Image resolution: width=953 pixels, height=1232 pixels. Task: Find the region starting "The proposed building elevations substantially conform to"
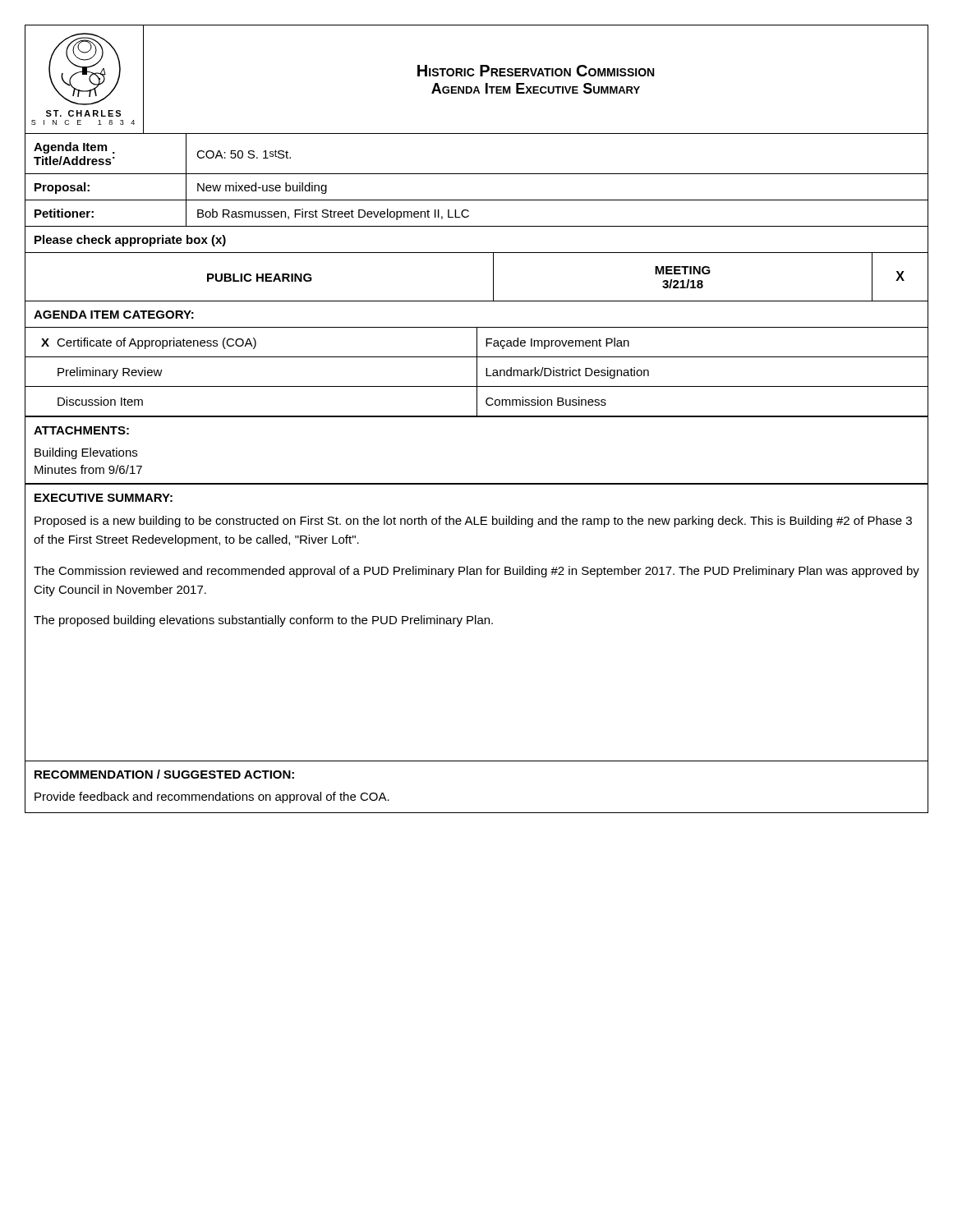coord(264,620)
